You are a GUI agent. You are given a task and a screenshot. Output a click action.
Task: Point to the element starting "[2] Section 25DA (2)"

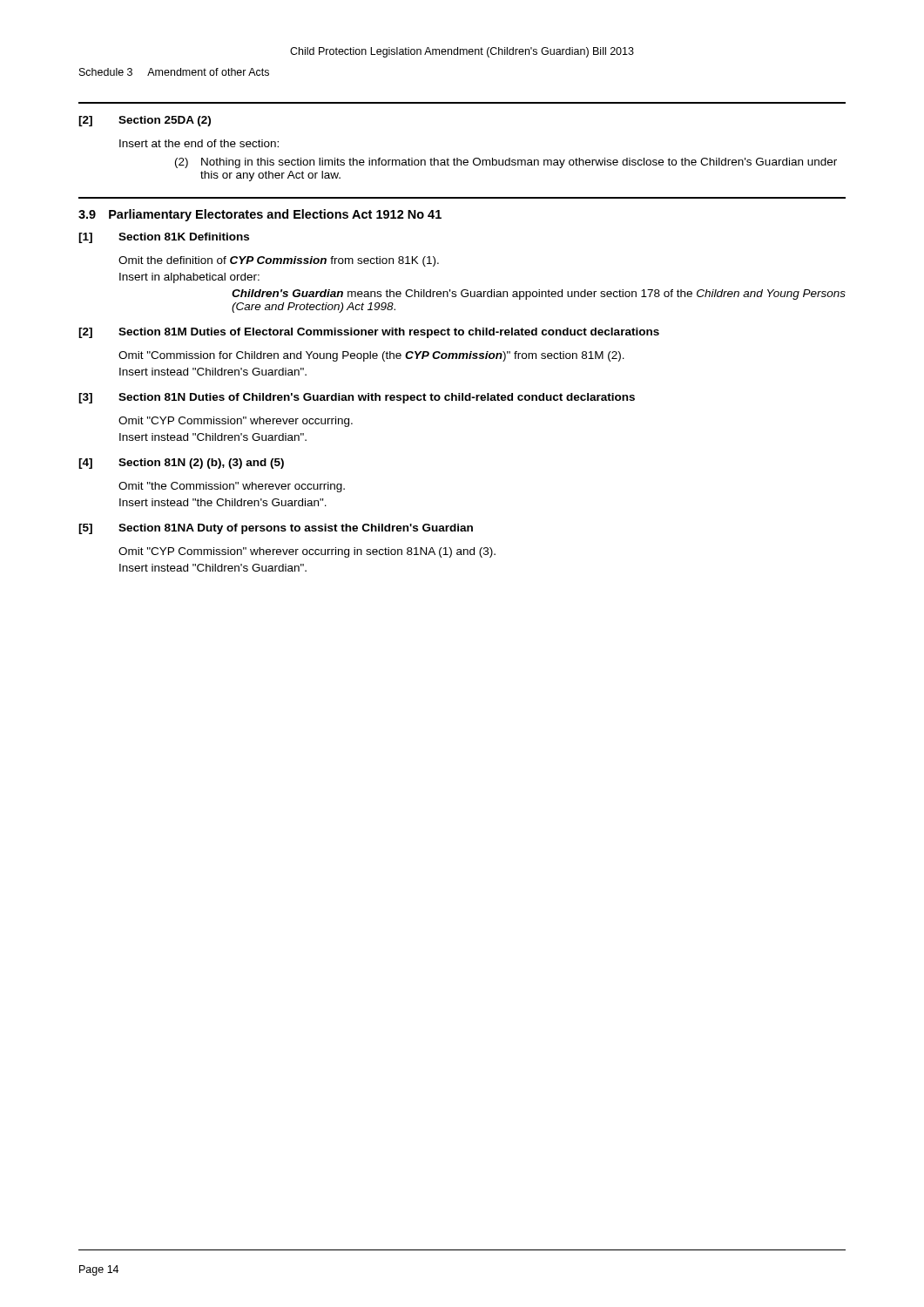[145, 121]
